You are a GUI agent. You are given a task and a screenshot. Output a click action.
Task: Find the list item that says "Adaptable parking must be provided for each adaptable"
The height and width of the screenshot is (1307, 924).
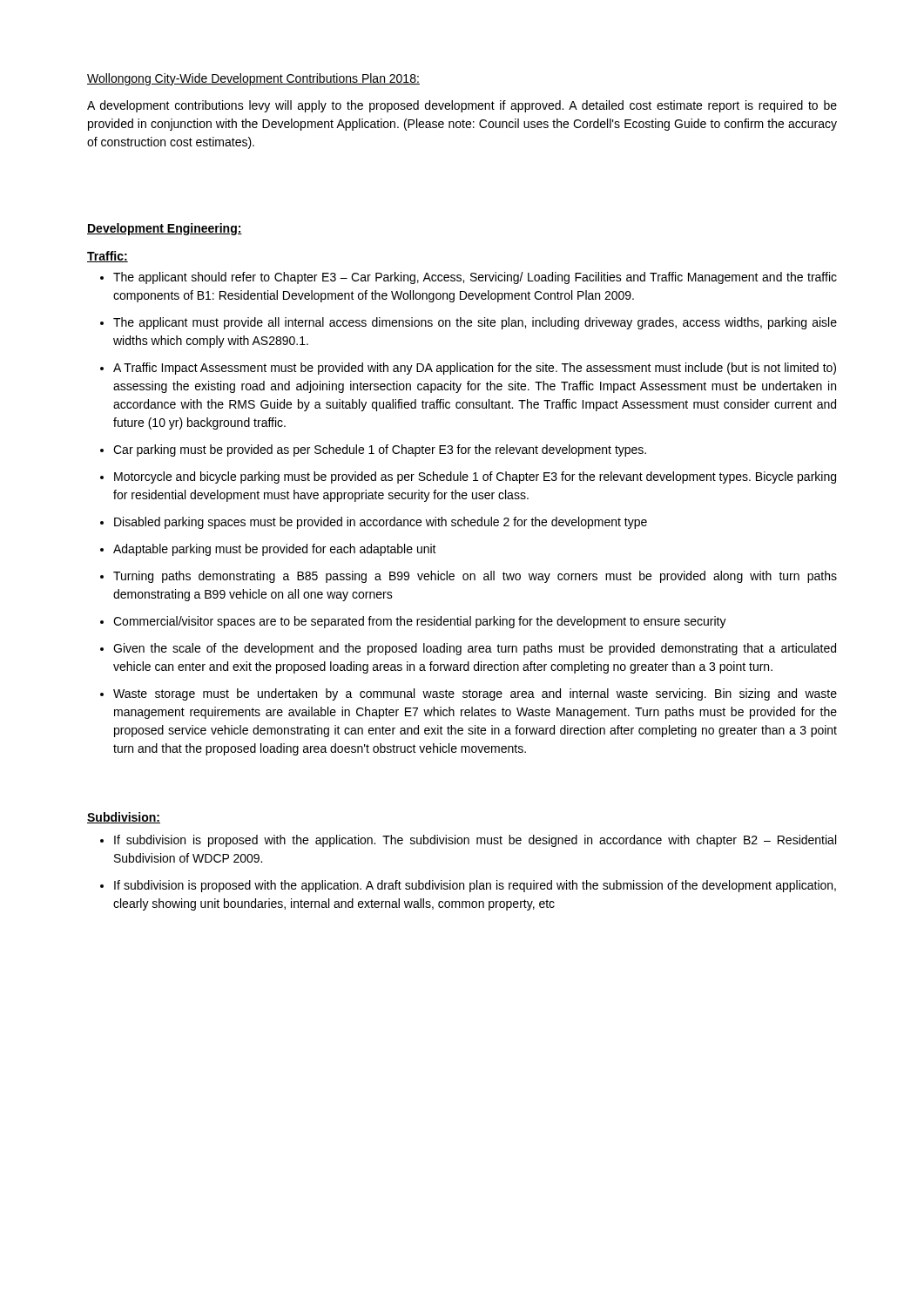click(268, 550)
